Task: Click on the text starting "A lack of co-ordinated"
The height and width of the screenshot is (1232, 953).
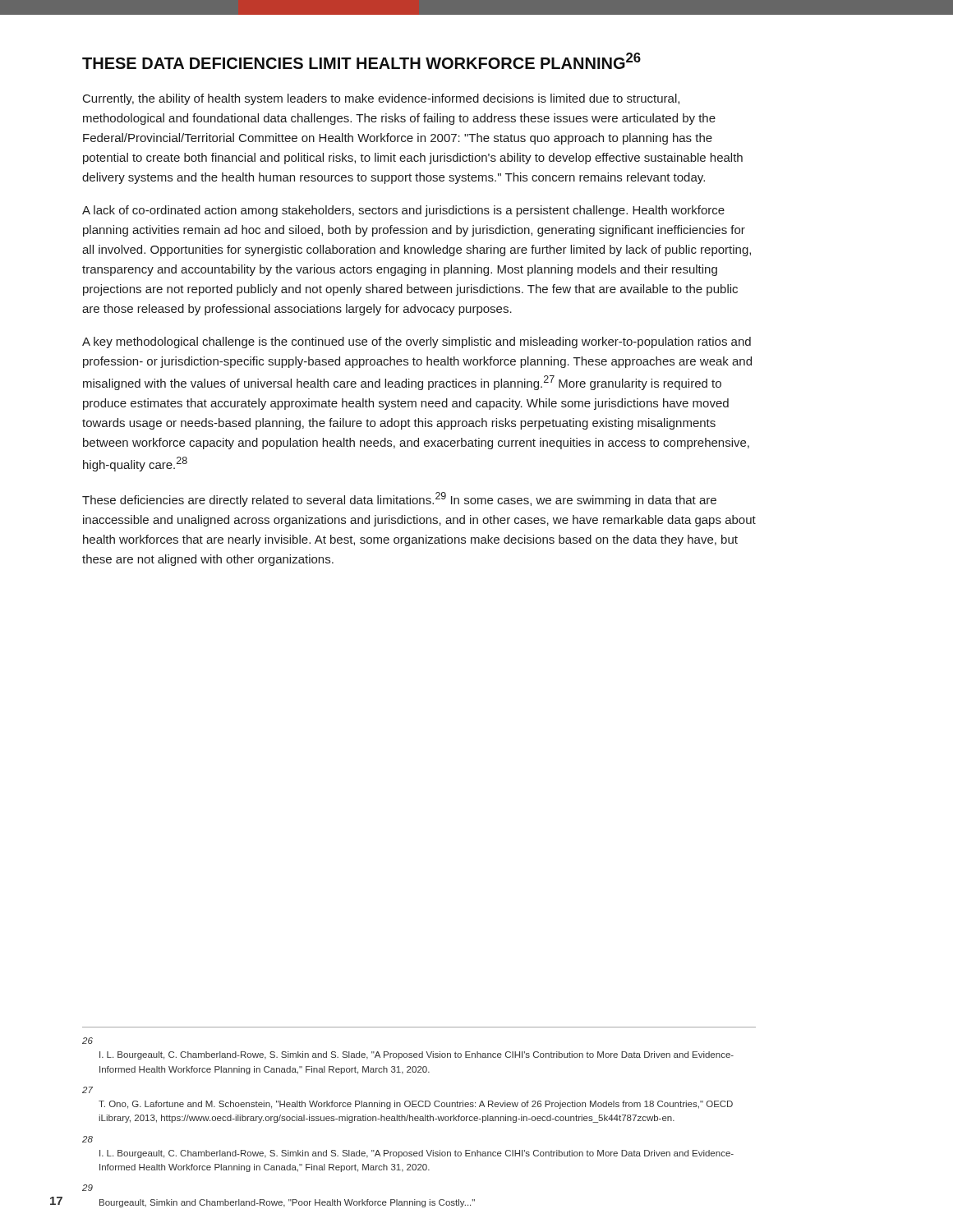Action: (x=417, y=259)
